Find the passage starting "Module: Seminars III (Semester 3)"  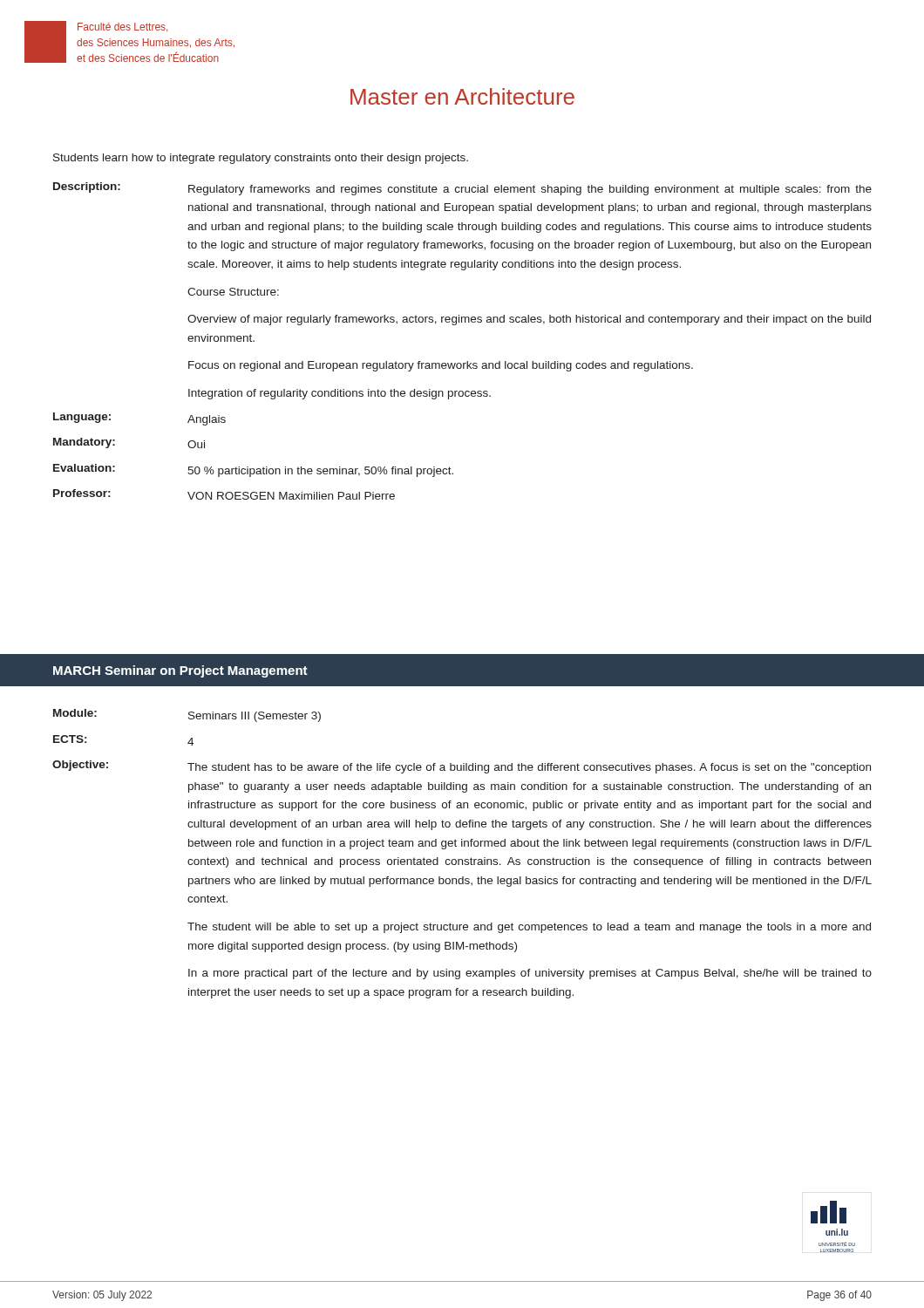tap(187, 715)
